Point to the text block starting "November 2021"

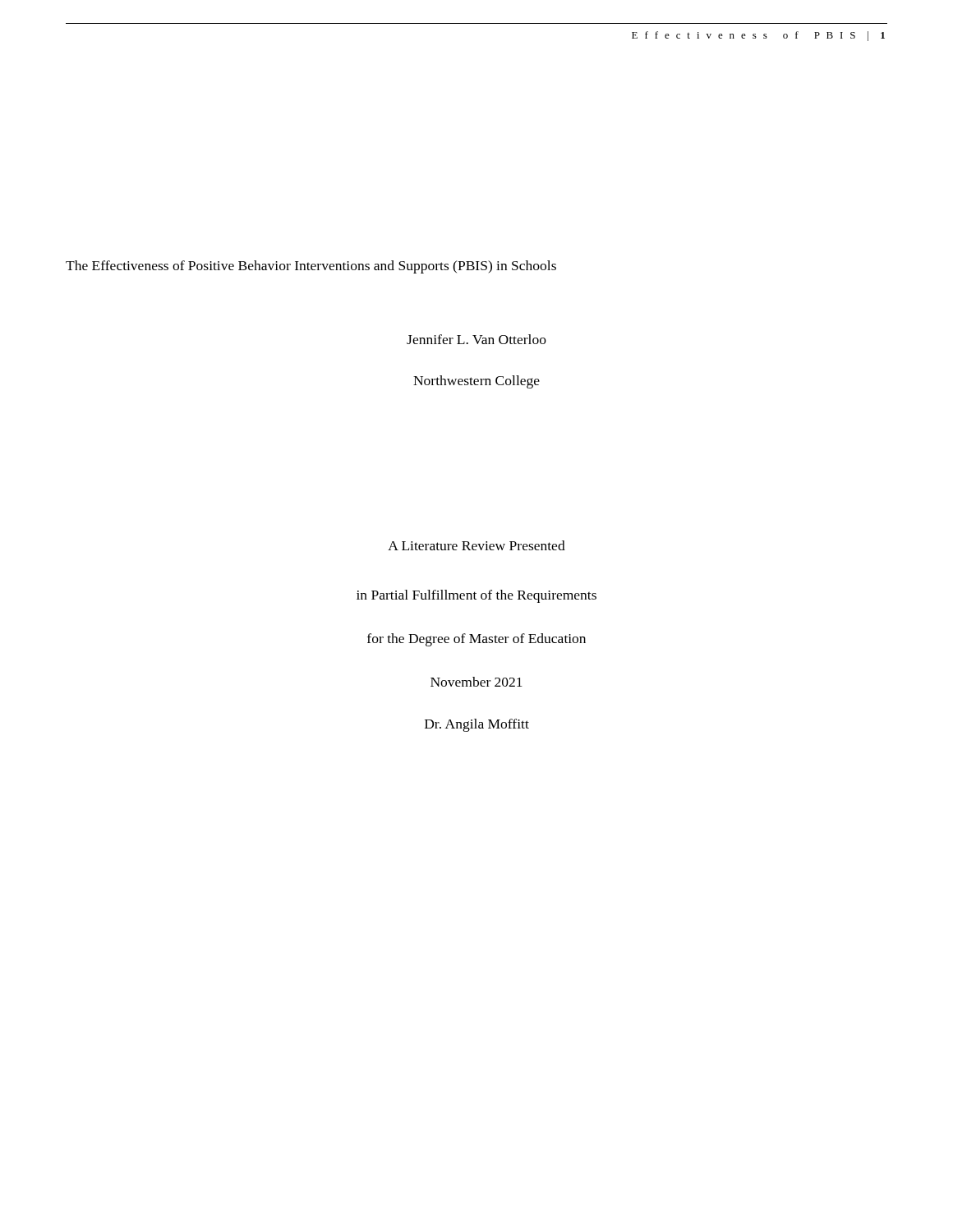coord(476,682)
